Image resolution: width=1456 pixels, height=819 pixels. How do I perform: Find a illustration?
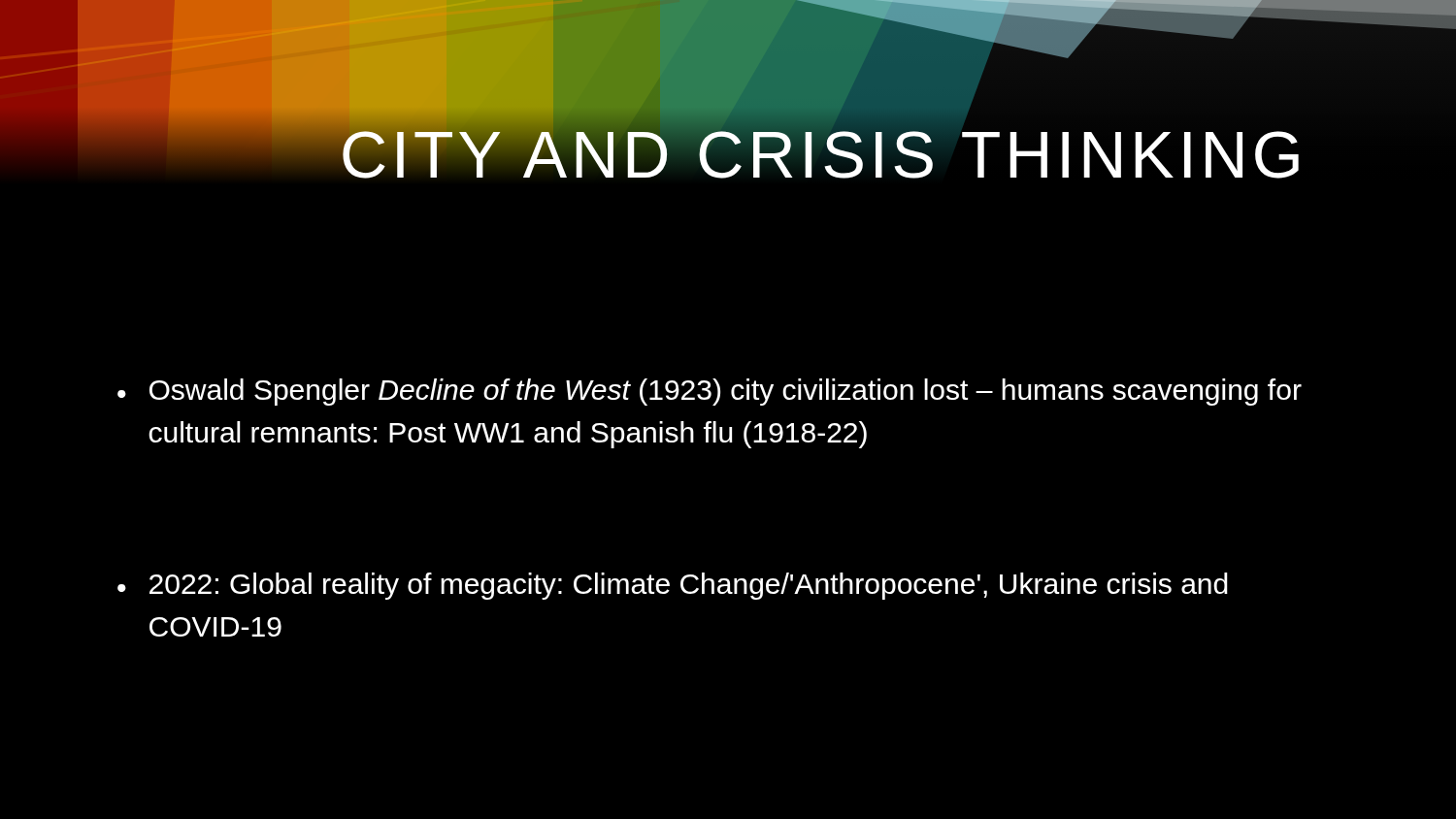pos(728,92)
